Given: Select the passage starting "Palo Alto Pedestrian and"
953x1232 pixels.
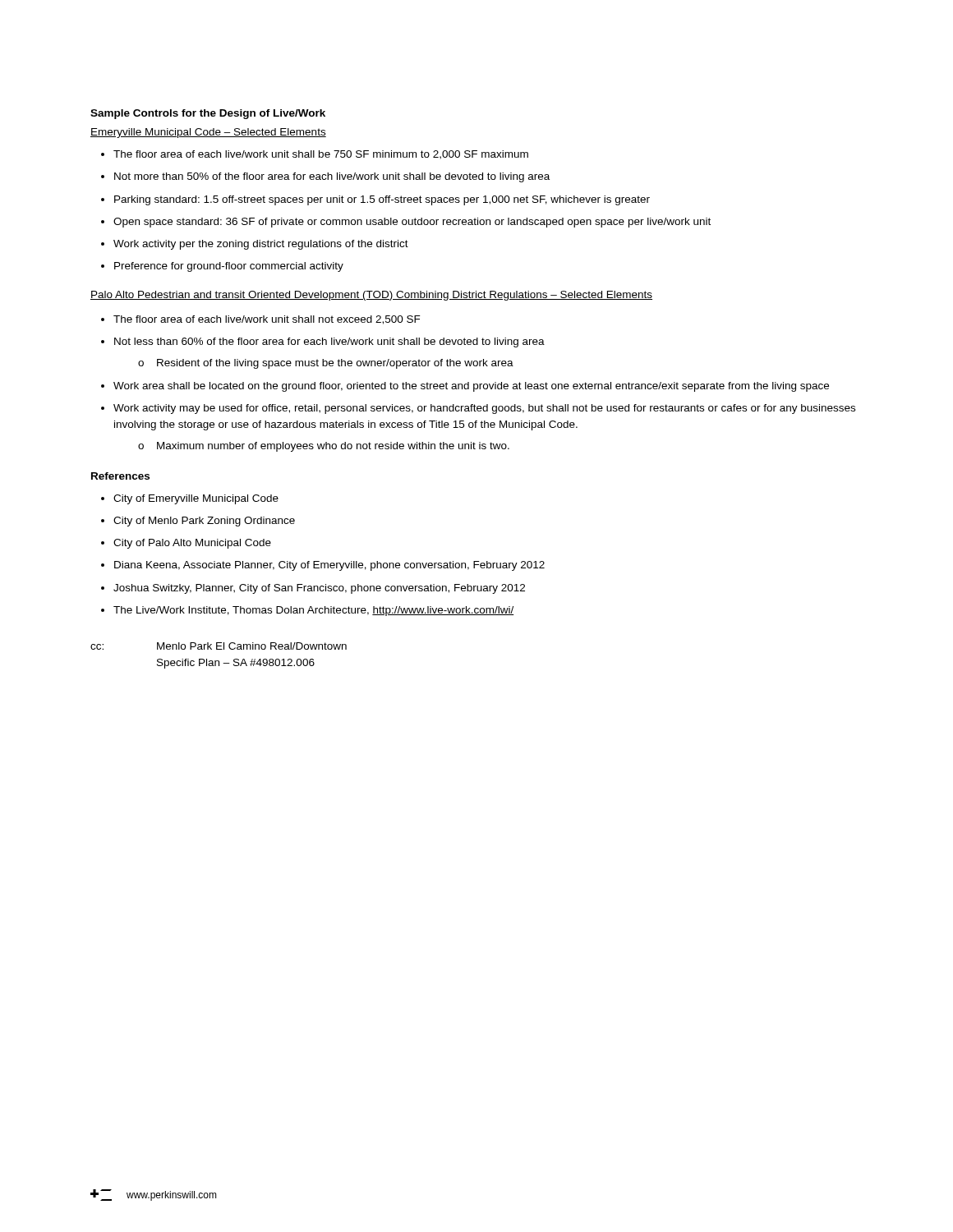Looking at the screenshot, I should [371, 294].
